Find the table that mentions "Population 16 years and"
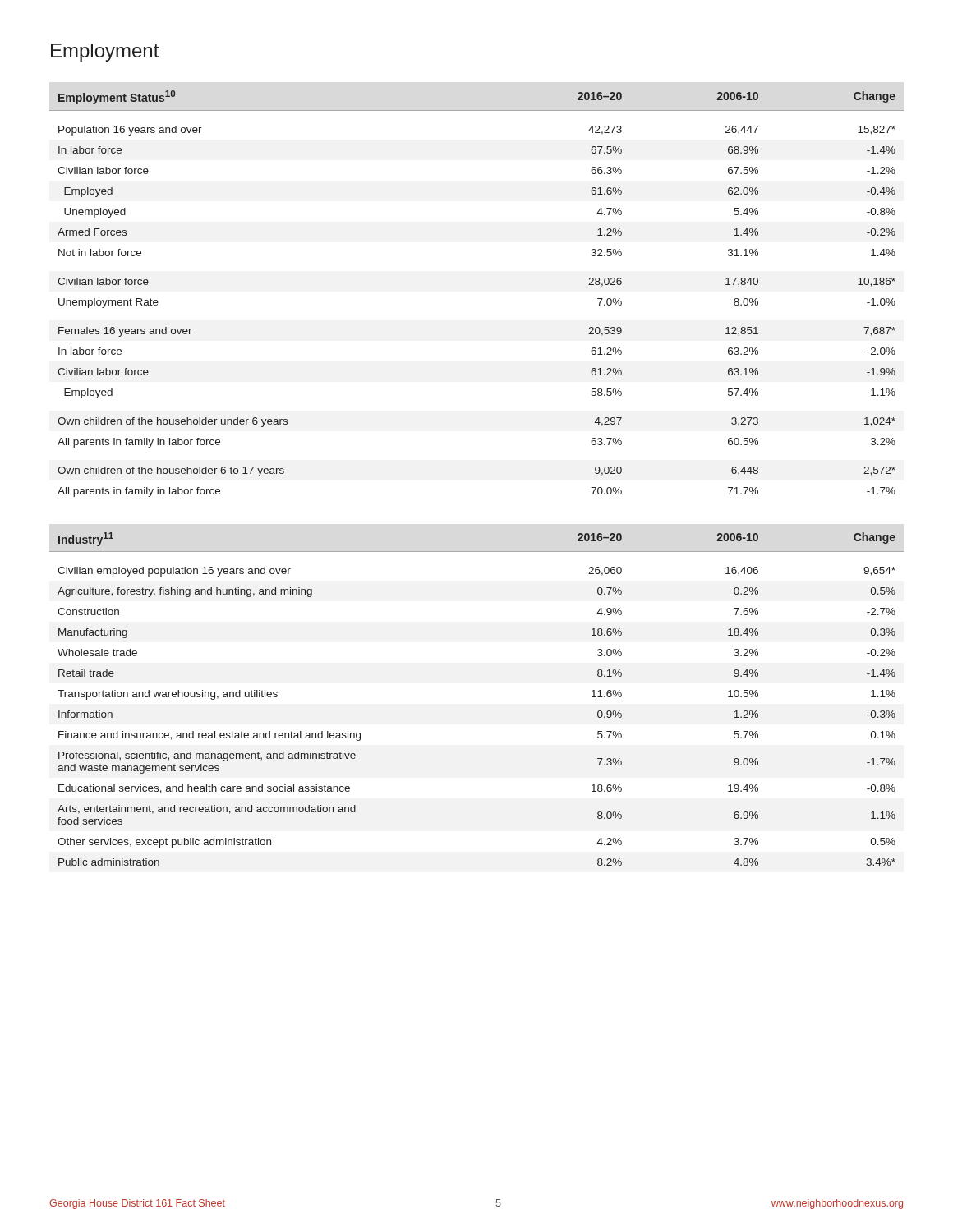Screen dimensions: 1232x953 (x=476, y=291)
